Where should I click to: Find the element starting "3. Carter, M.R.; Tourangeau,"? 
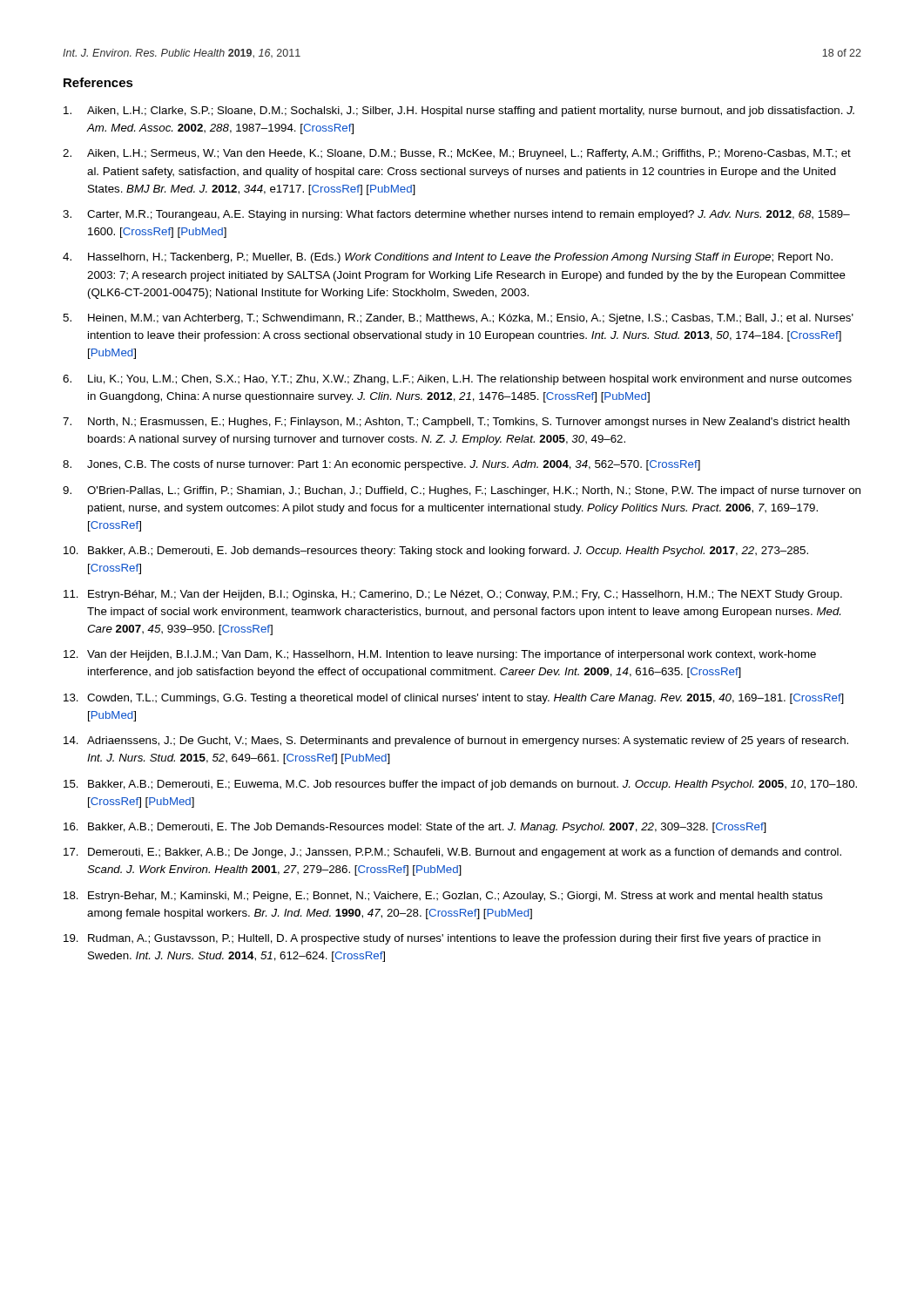pyautogui.click(x=462, y=223)
